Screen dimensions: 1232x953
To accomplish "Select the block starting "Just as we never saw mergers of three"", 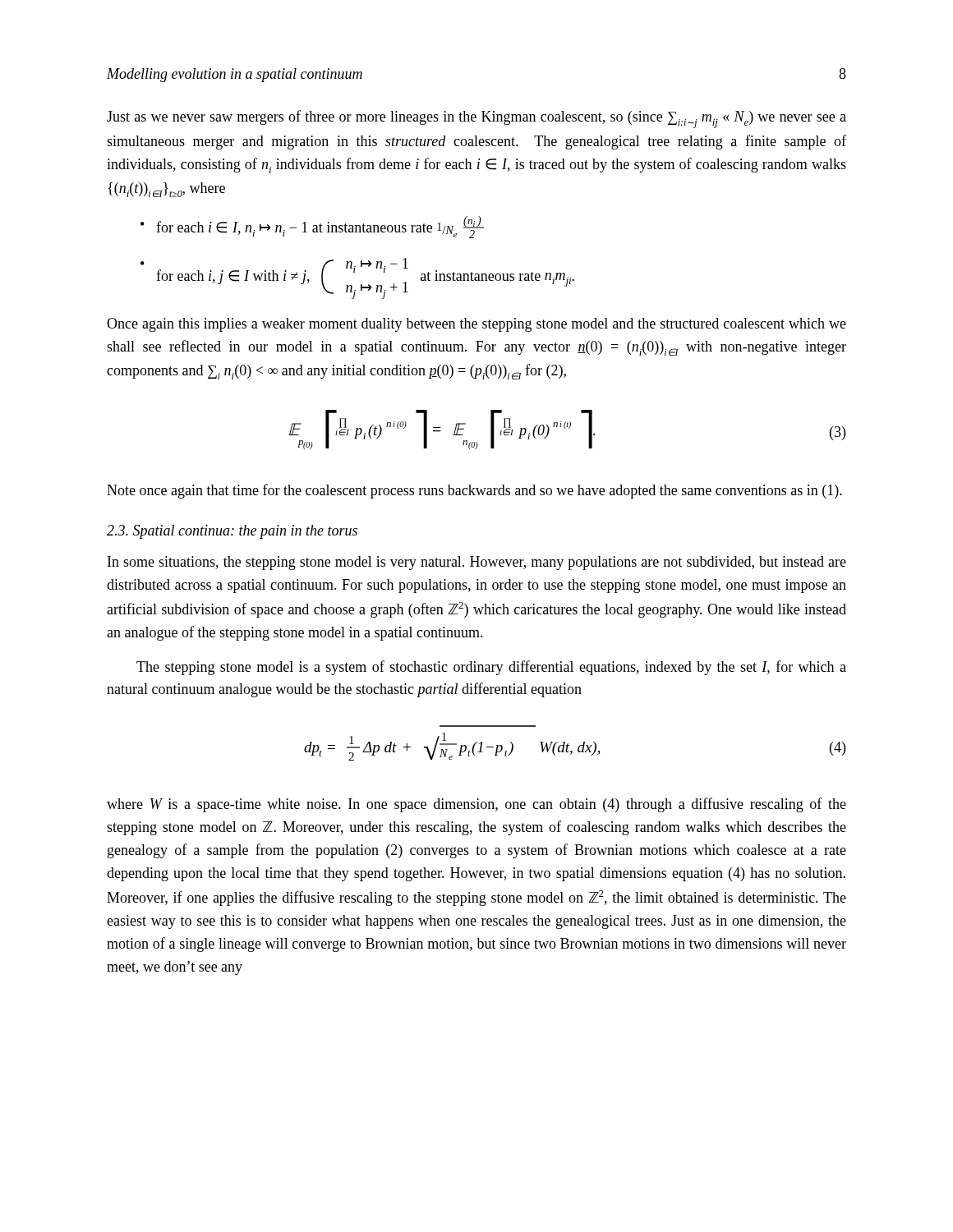I will (x=476, y=154).
